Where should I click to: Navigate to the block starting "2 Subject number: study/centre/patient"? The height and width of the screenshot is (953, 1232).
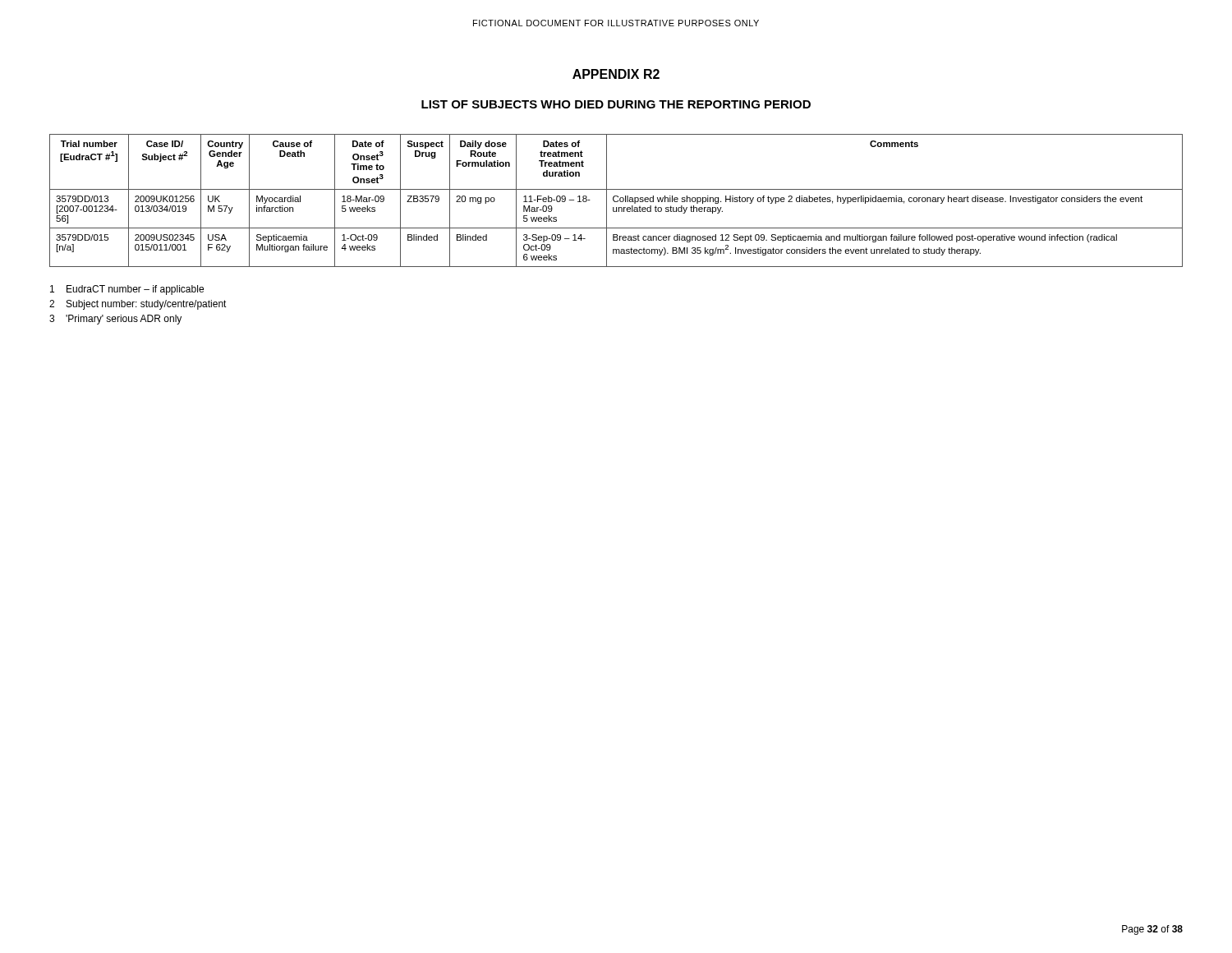click(x=138, y=304)
